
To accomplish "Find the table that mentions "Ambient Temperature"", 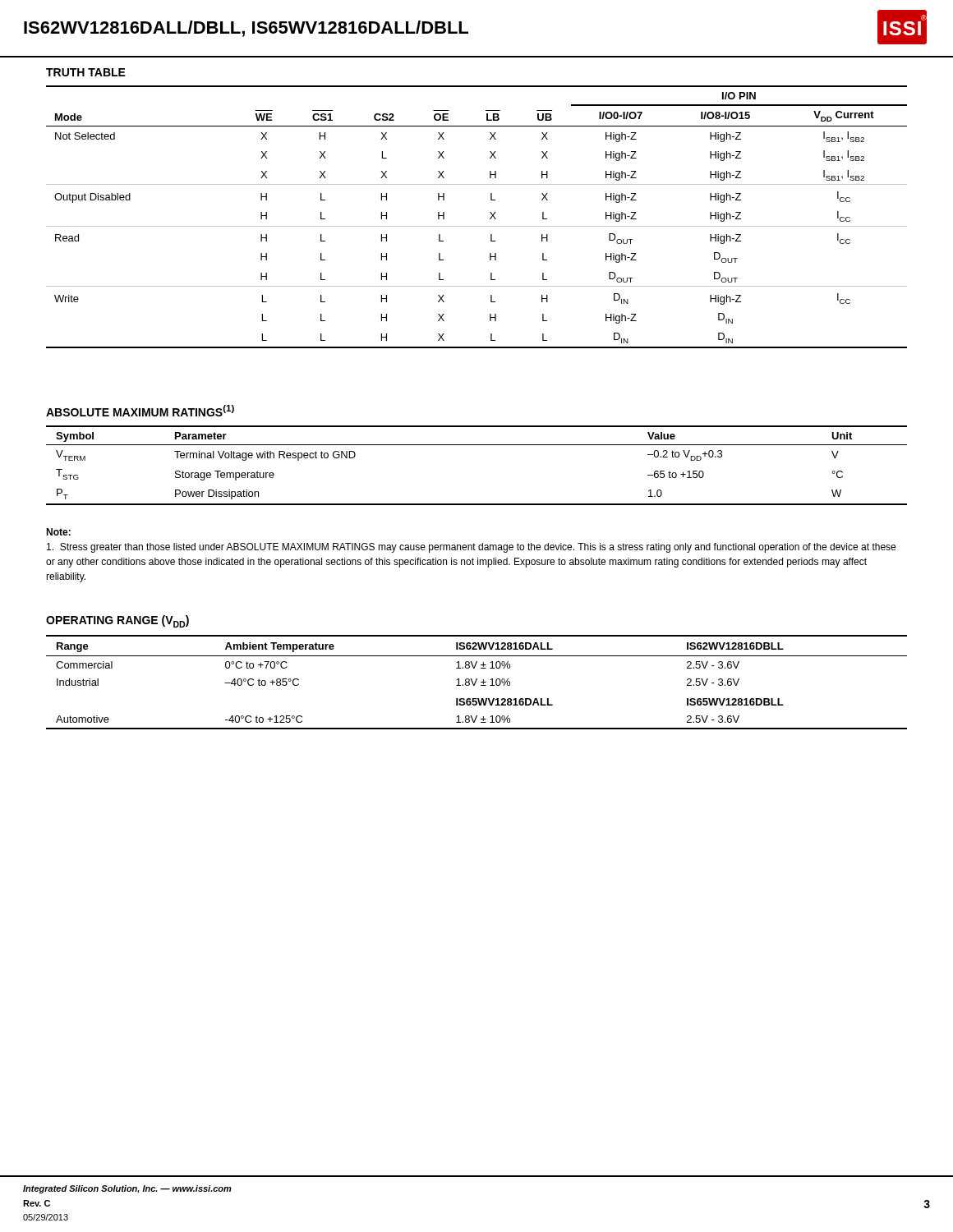I will click(476, 682).
